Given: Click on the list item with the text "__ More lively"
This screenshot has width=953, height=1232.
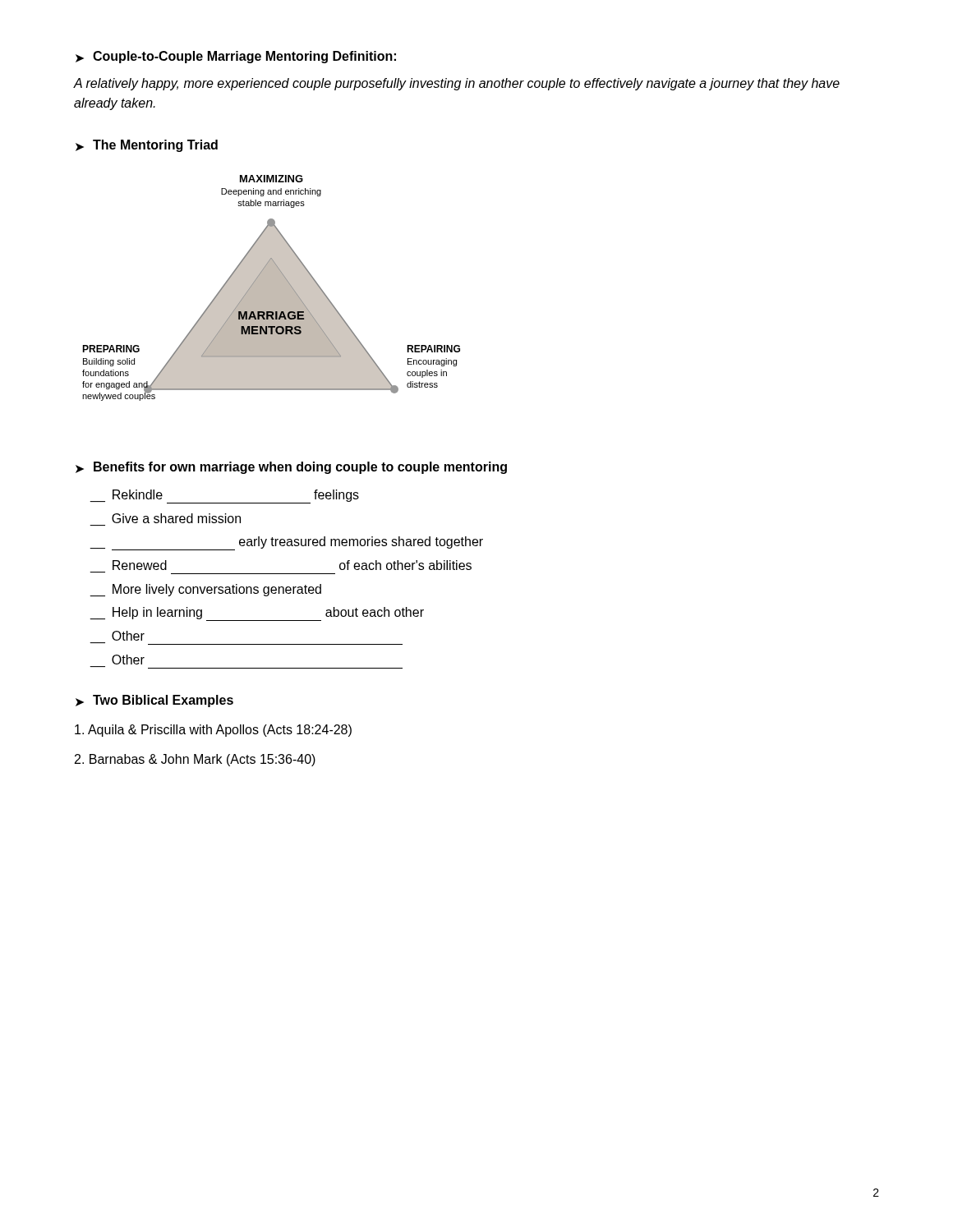Looking at the screenshot, I should coord(206,590).
